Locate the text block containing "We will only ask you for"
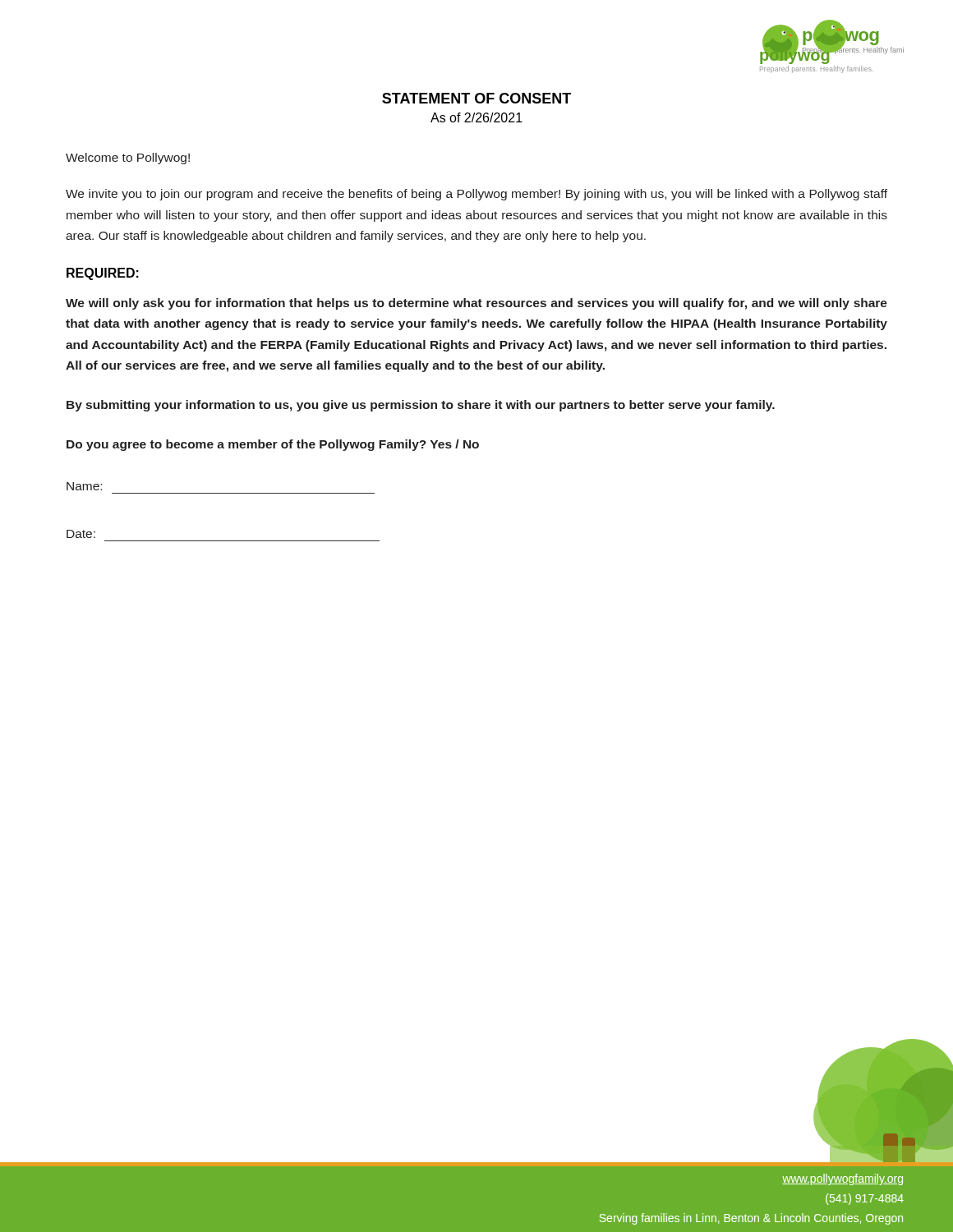Viewport: 953px width, 1232px height. [476, 334]
